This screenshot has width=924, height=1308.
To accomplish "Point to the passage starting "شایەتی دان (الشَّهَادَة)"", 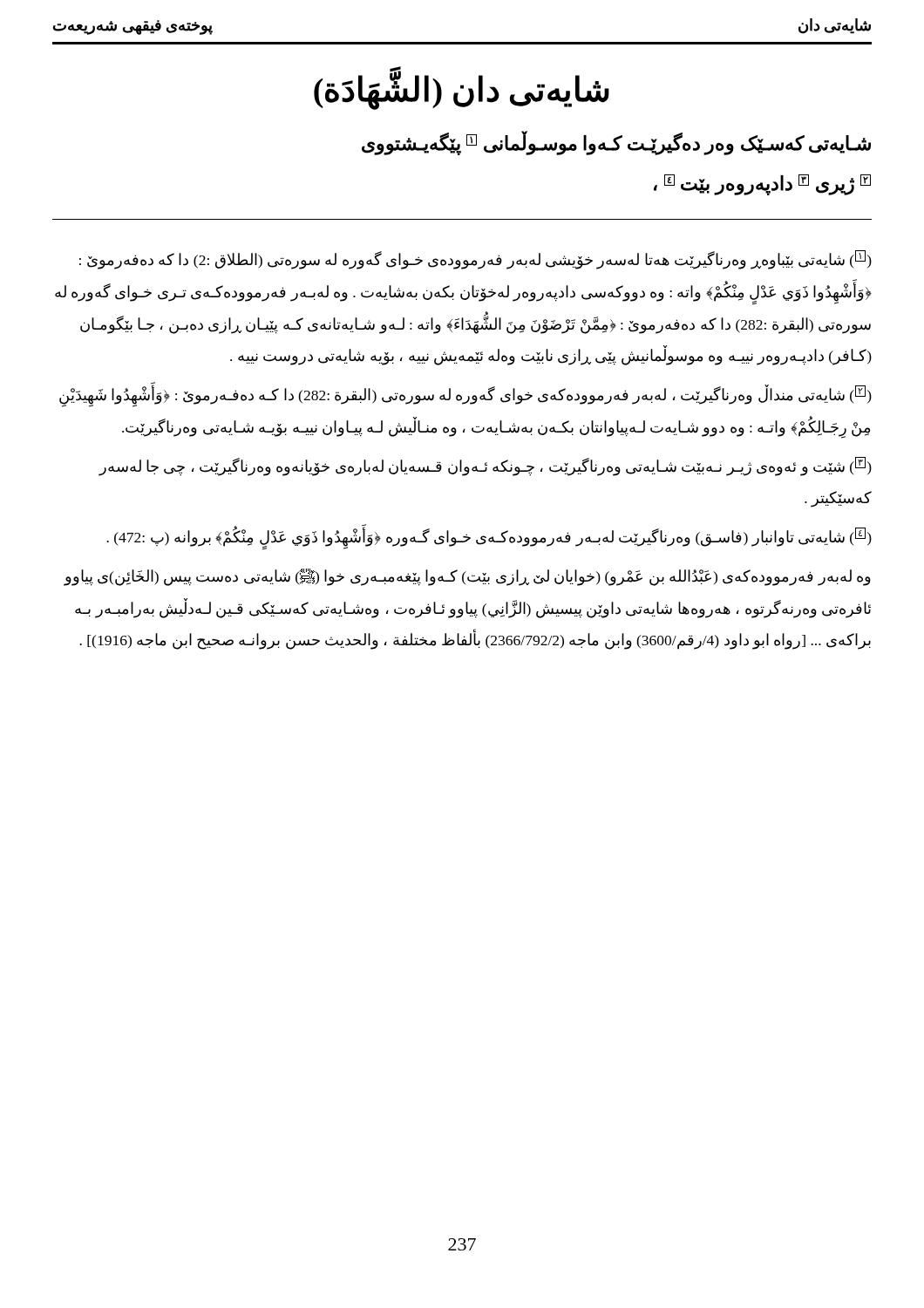I will click(x=462, y=90).
